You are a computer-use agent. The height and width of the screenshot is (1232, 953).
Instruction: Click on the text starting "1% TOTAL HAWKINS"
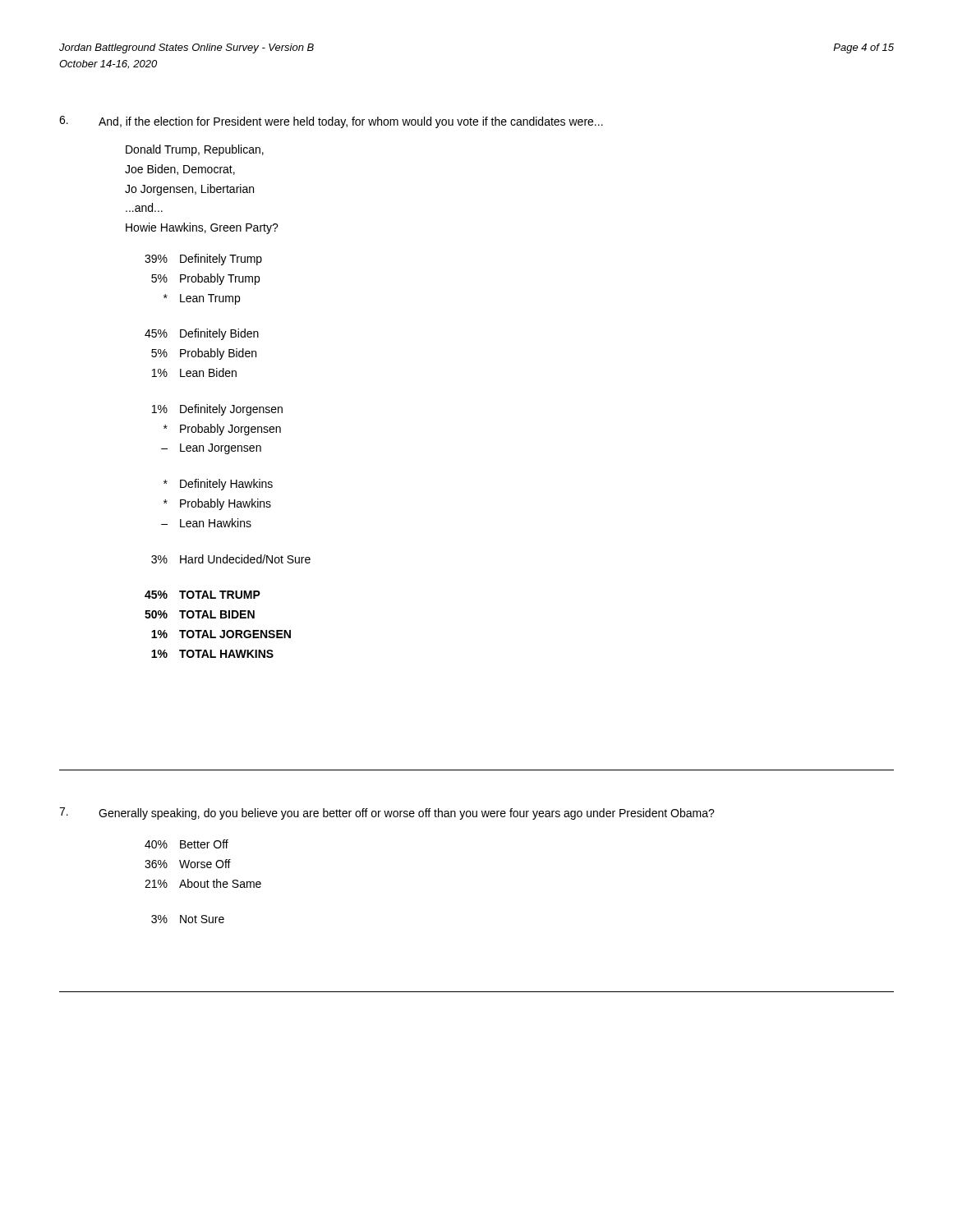(x=199, y=654)
